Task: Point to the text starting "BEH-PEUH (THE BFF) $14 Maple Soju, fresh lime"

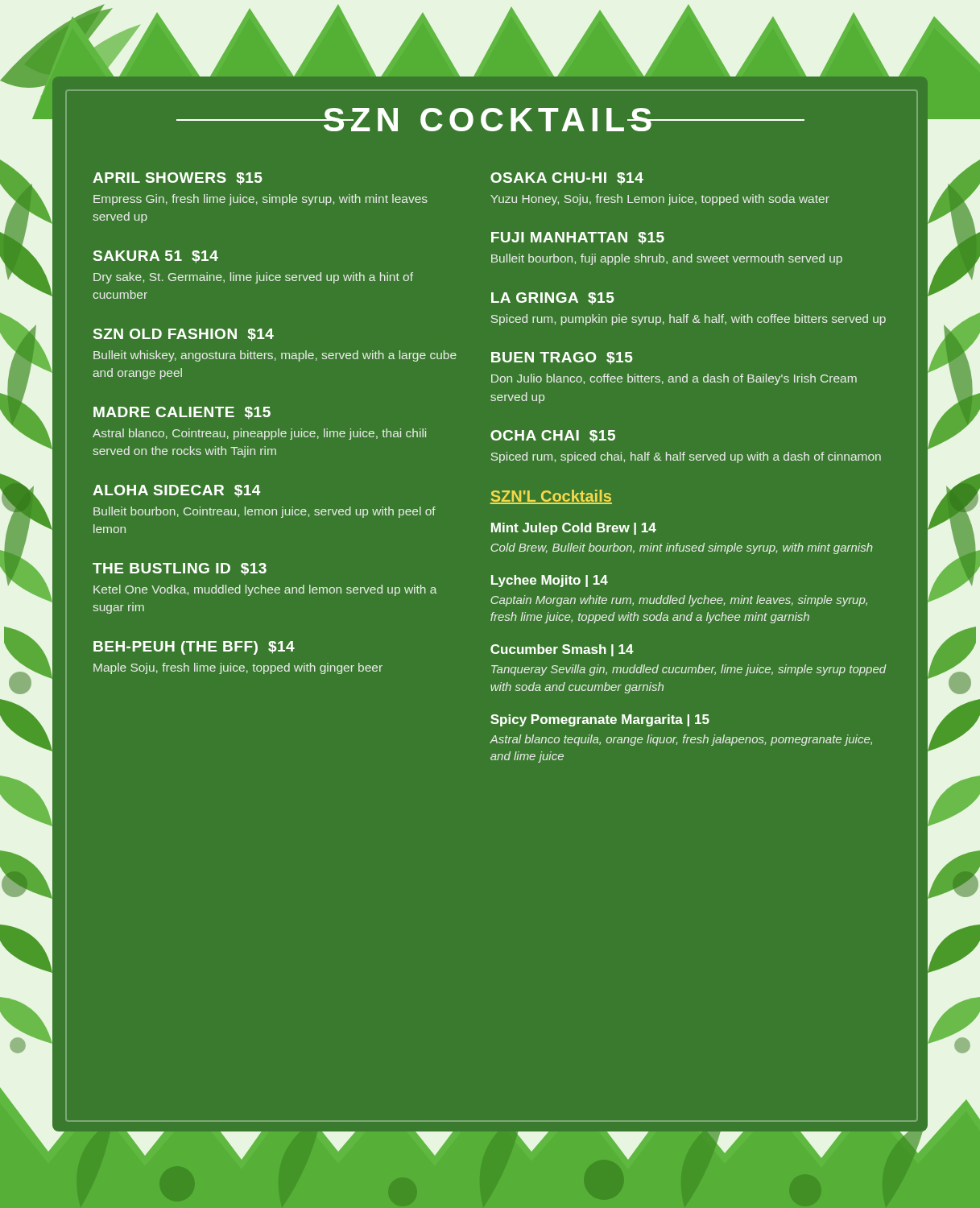Action: point(275,657)
